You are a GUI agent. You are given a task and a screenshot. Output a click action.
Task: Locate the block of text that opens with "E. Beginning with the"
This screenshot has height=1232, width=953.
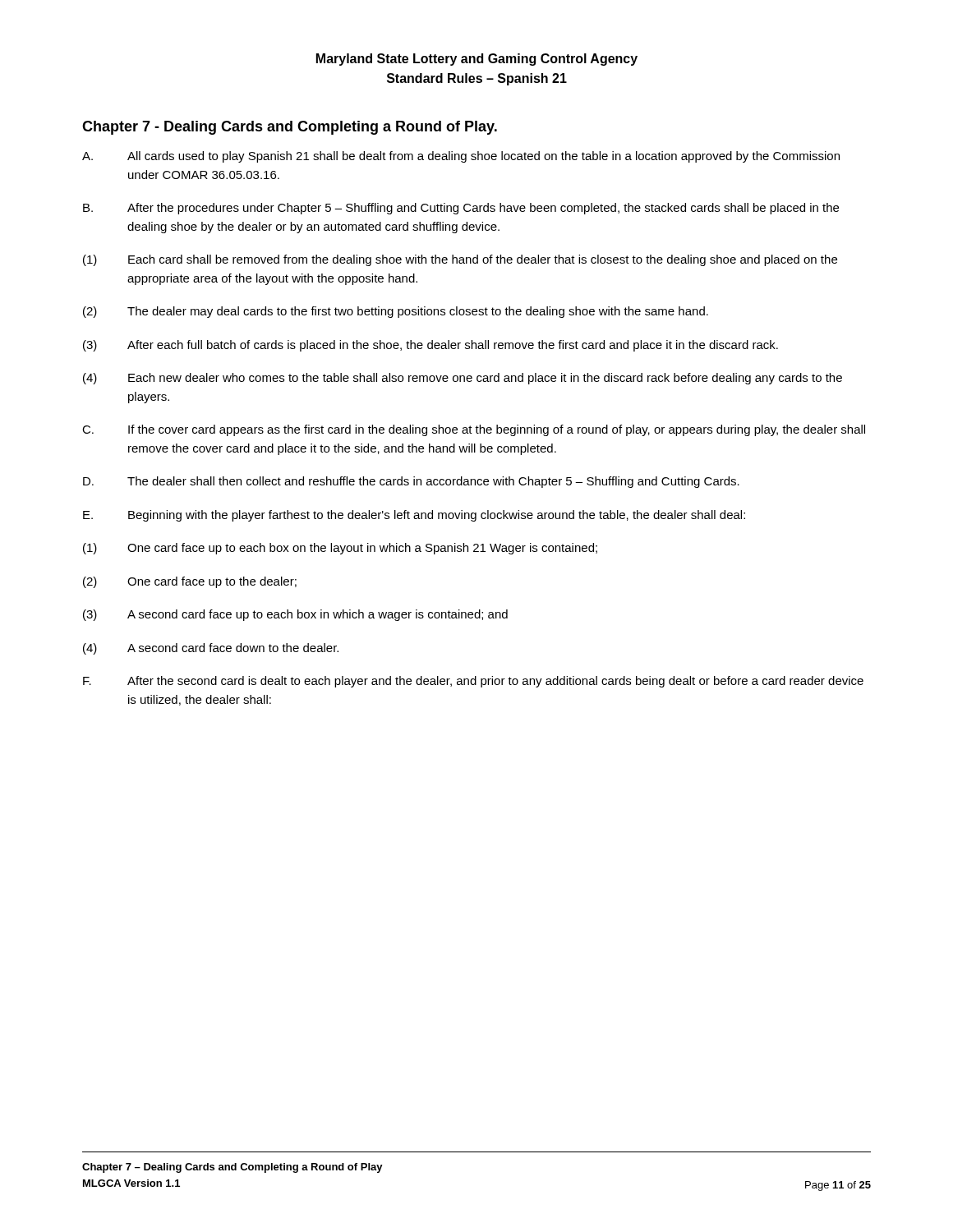tap(476, 515)
